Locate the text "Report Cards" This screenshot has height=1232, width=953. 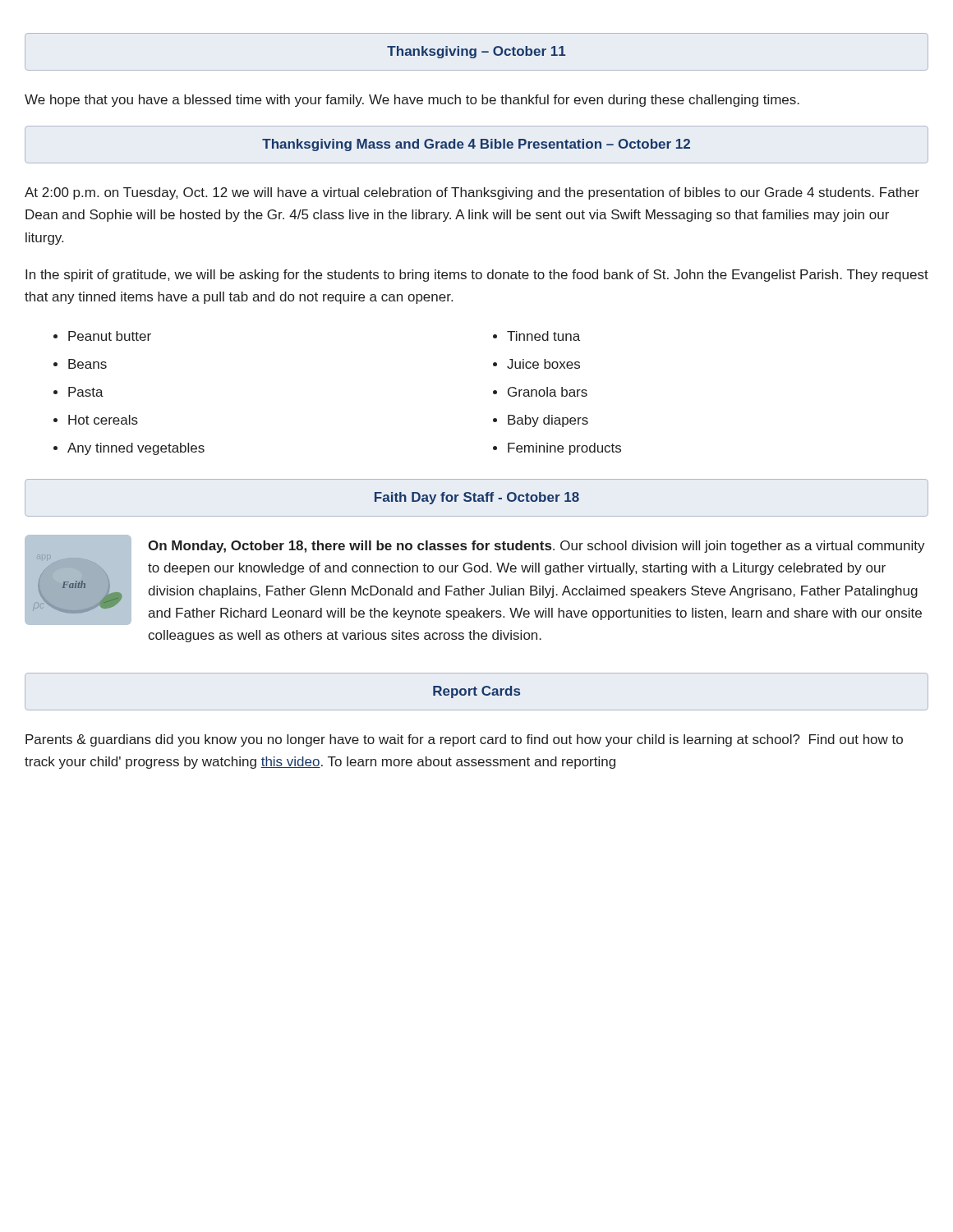click(x=476, y=691)
